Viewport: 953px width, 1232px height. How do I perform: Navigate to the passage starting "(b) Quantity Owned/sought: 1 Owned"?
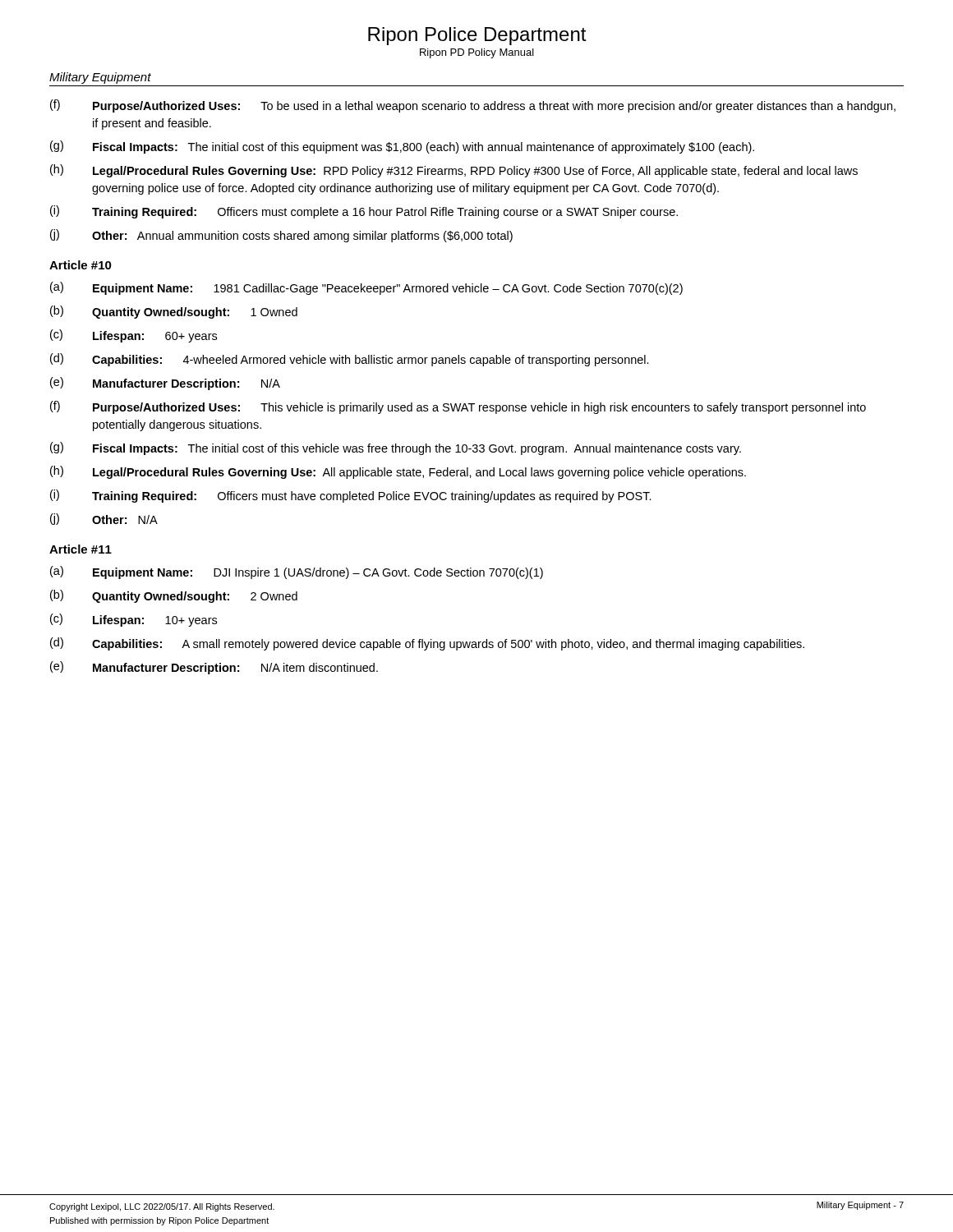point(174,312)
